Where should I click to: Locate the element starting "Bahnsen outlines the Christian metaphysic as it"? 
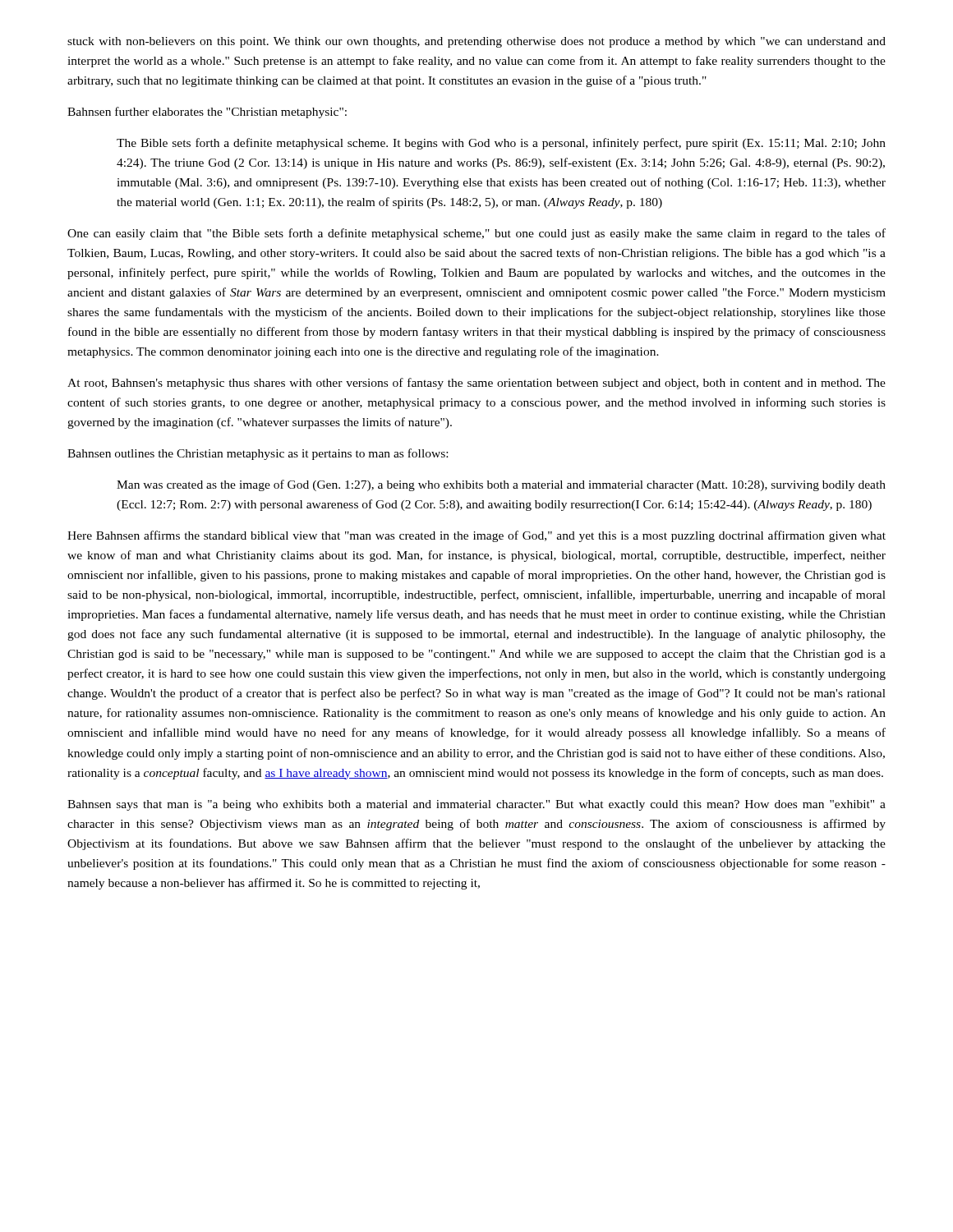(x=258, y=453)
